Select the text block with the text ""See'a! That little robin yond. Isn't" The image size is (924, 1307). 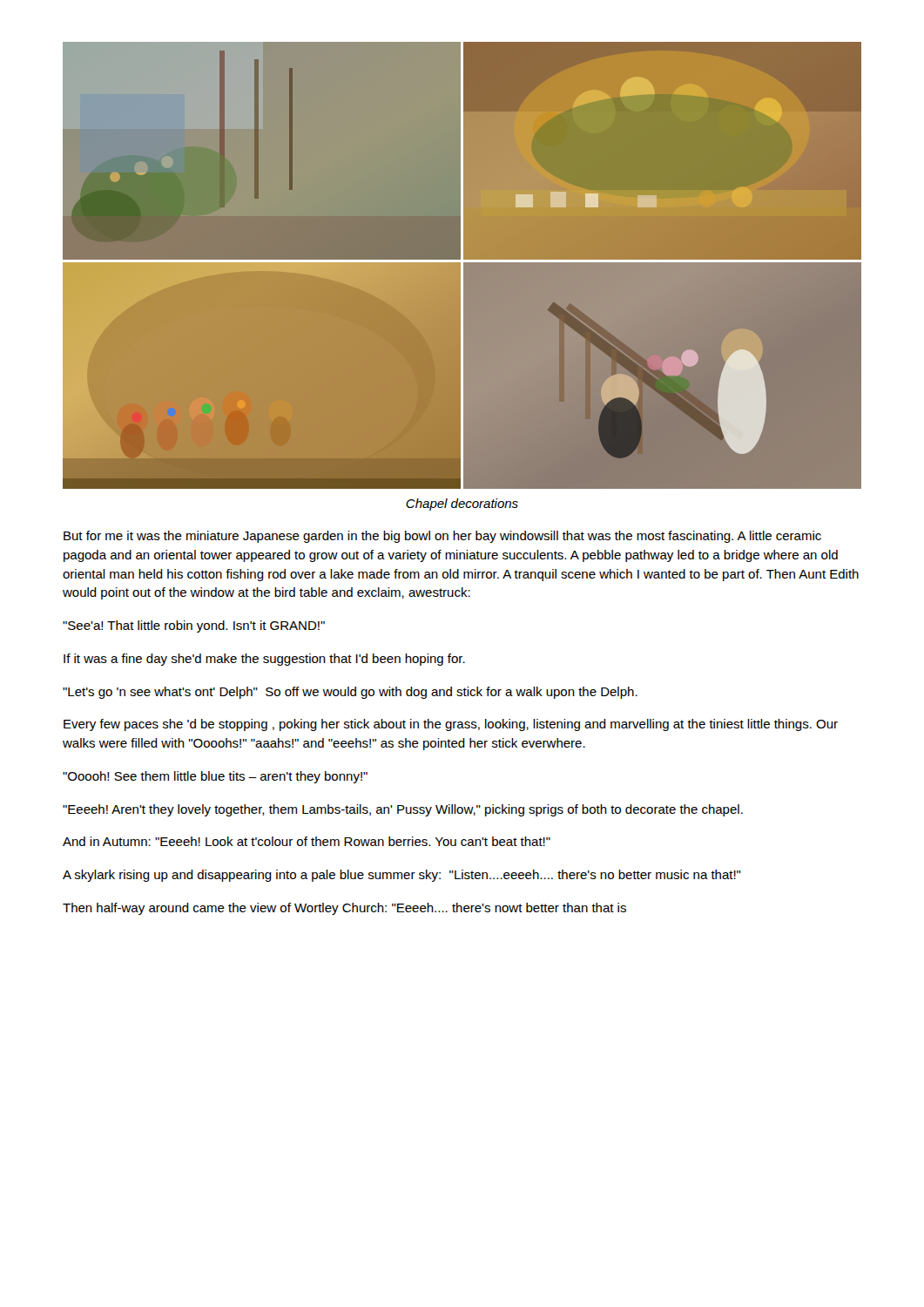pyautogui.click(x=194, y=625)
